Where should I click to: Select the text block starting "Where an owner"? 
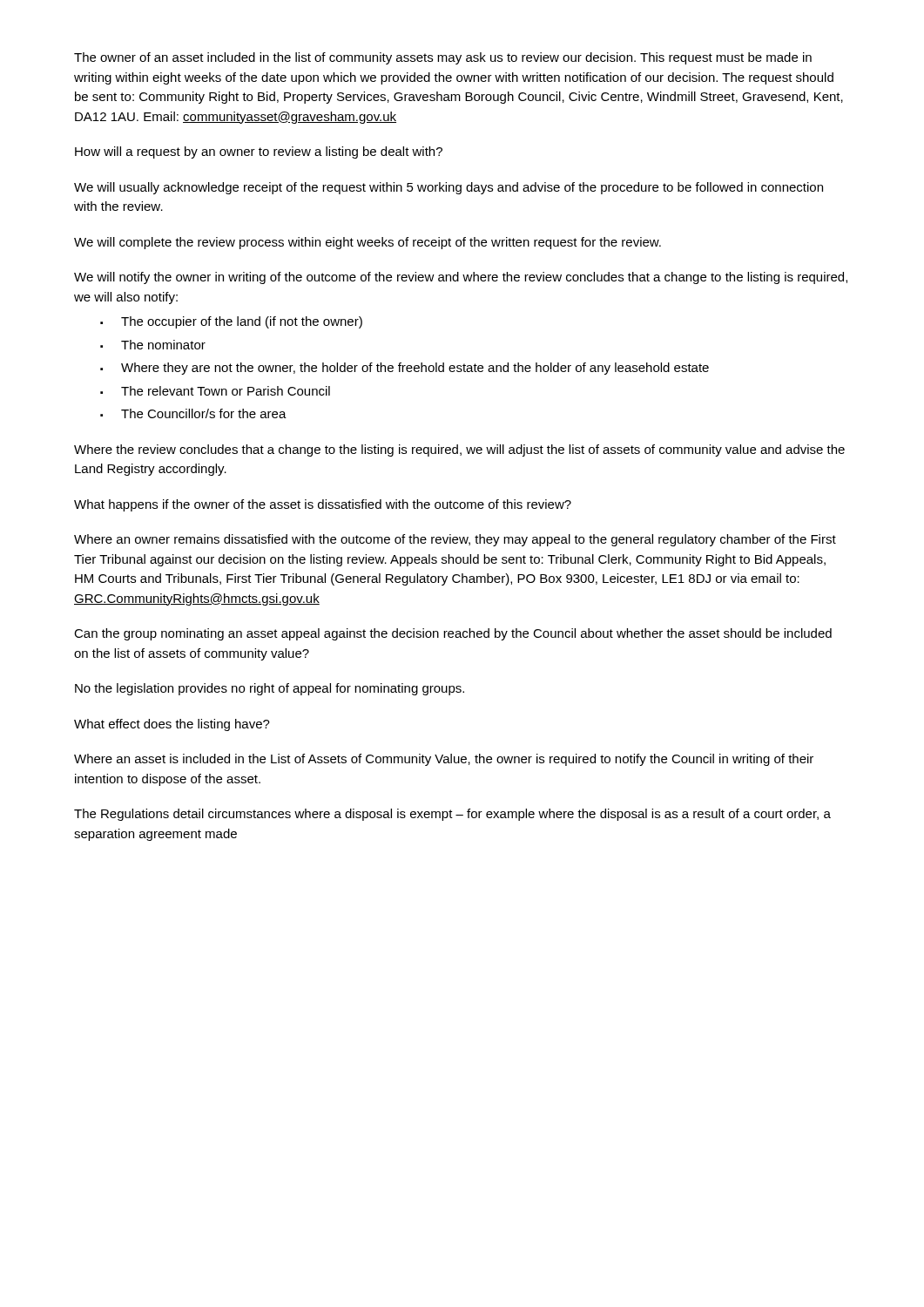[455, 568]
